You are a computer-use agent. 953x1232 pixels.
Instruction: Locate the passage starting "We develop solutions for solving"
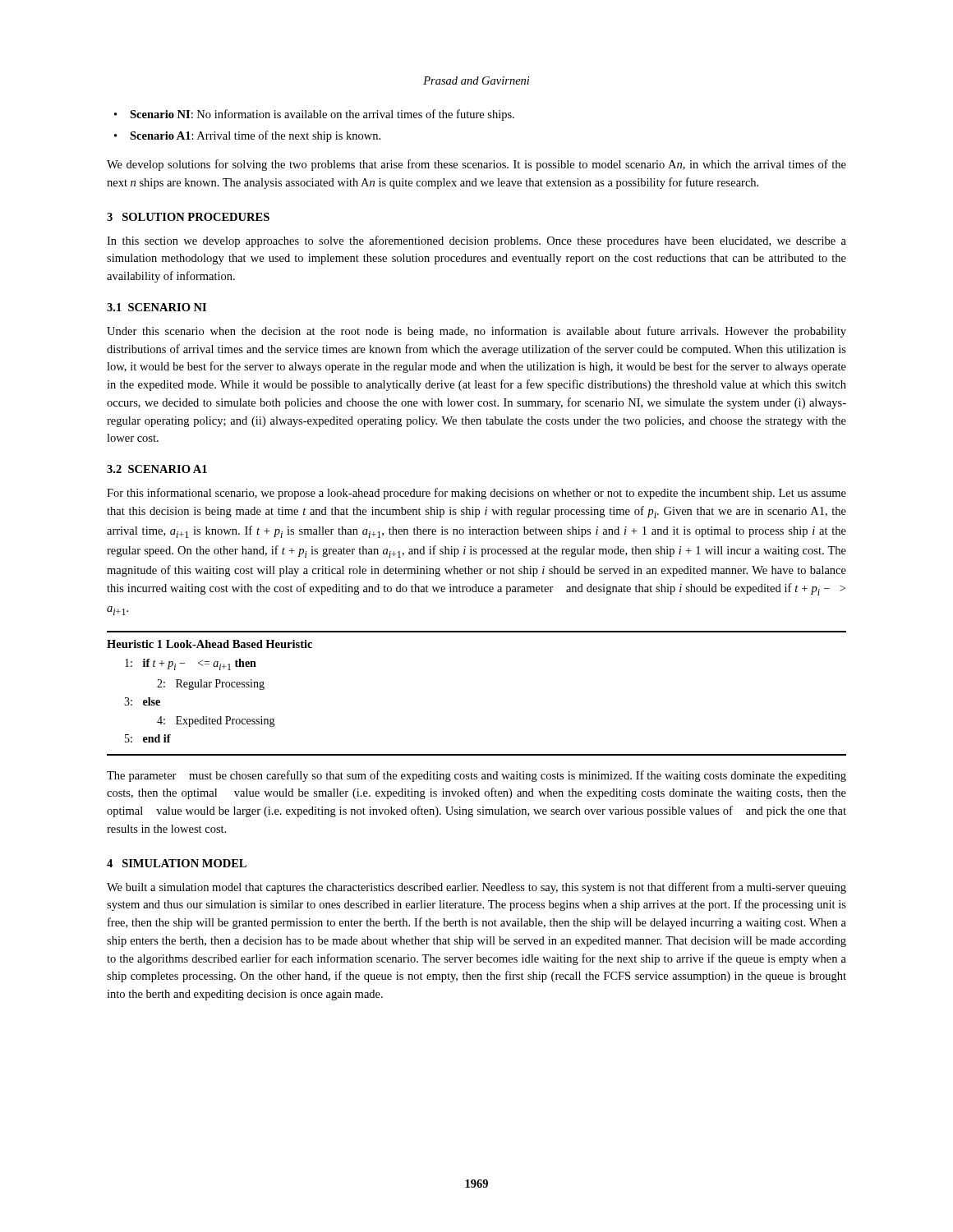tap(476, 173)
